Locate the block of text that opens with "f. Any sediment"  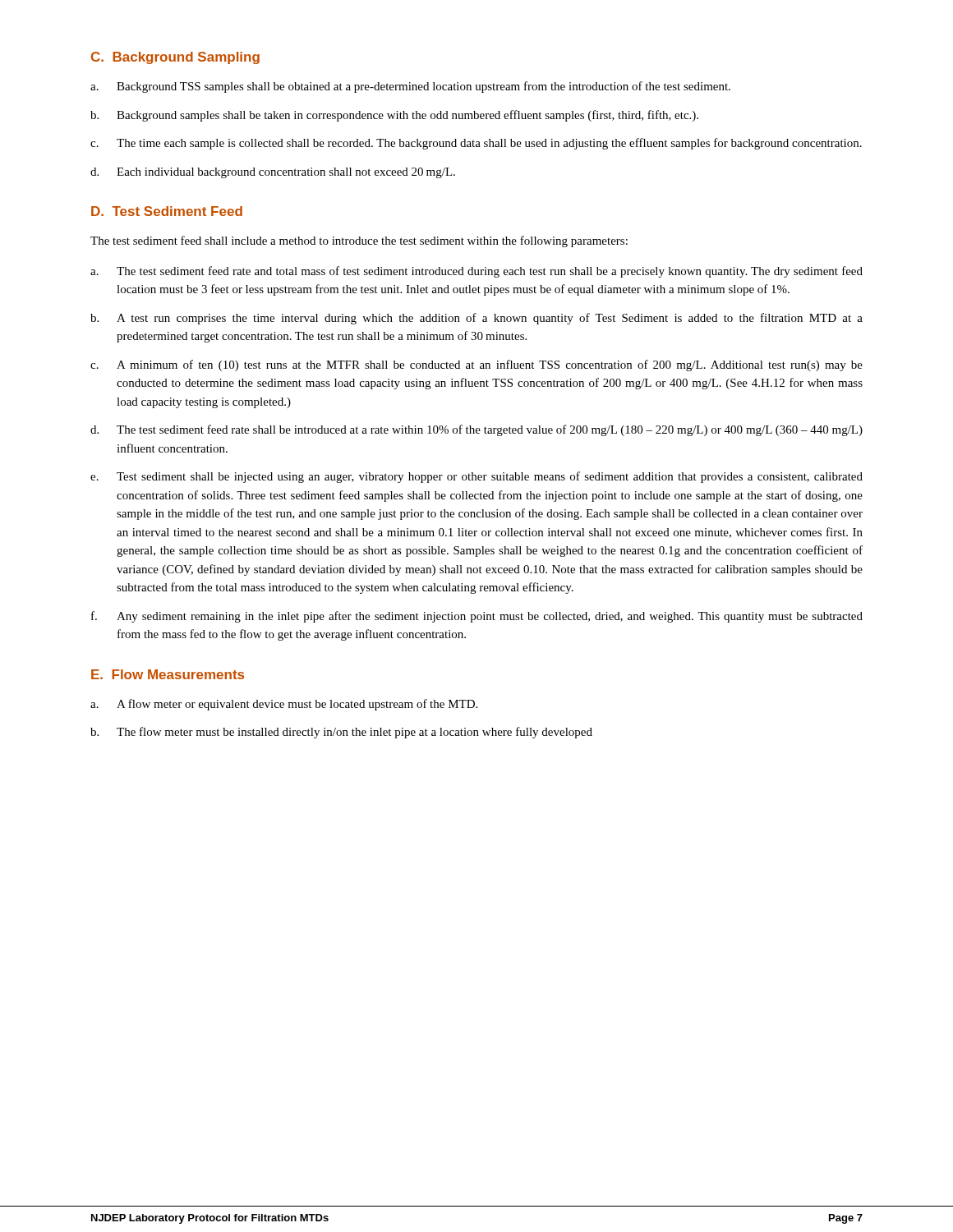coord(476,625)
